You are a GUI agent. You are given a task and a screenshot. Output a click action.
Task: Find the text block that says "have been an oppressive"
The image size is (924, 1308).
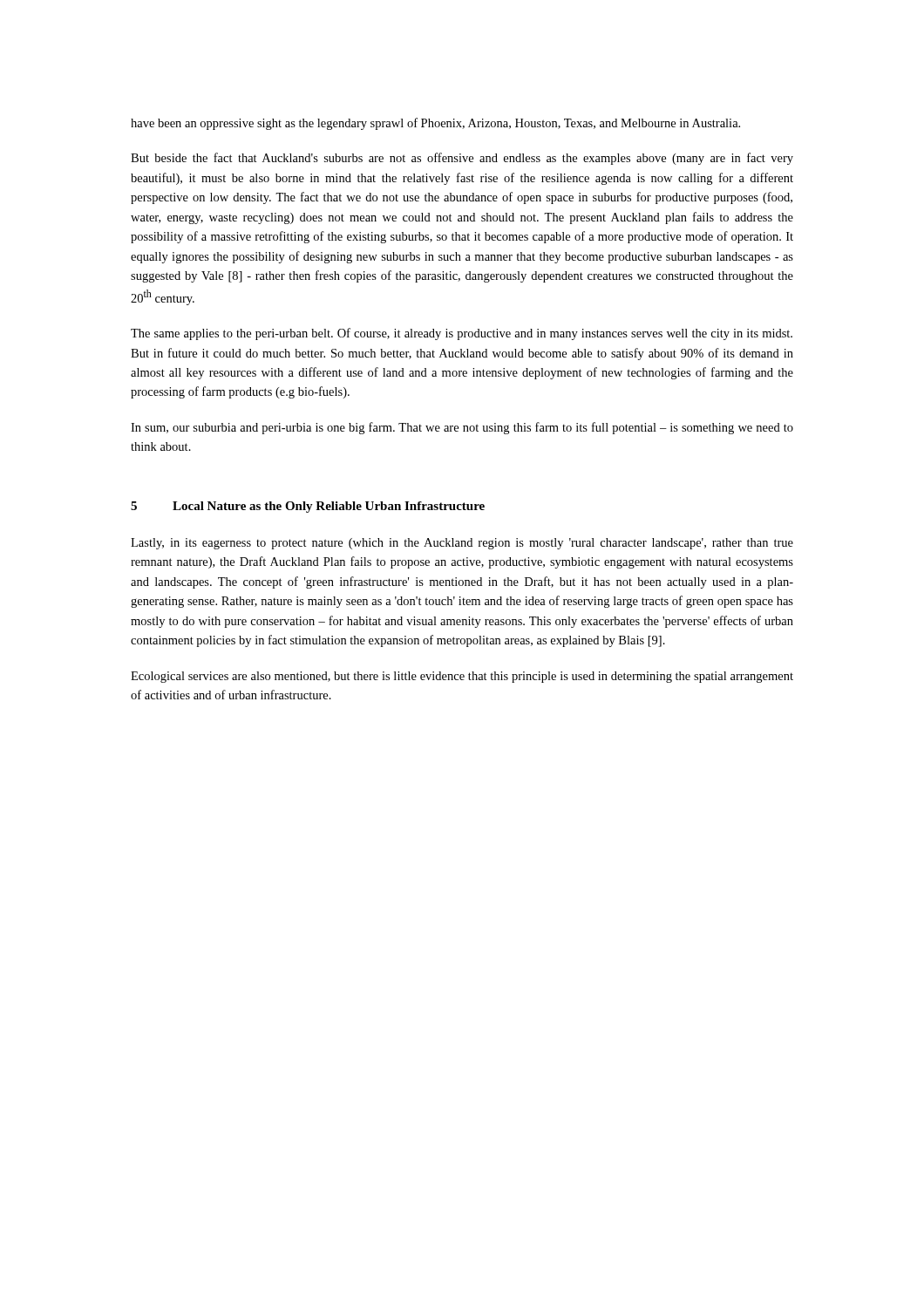click(x=436, y=123)
